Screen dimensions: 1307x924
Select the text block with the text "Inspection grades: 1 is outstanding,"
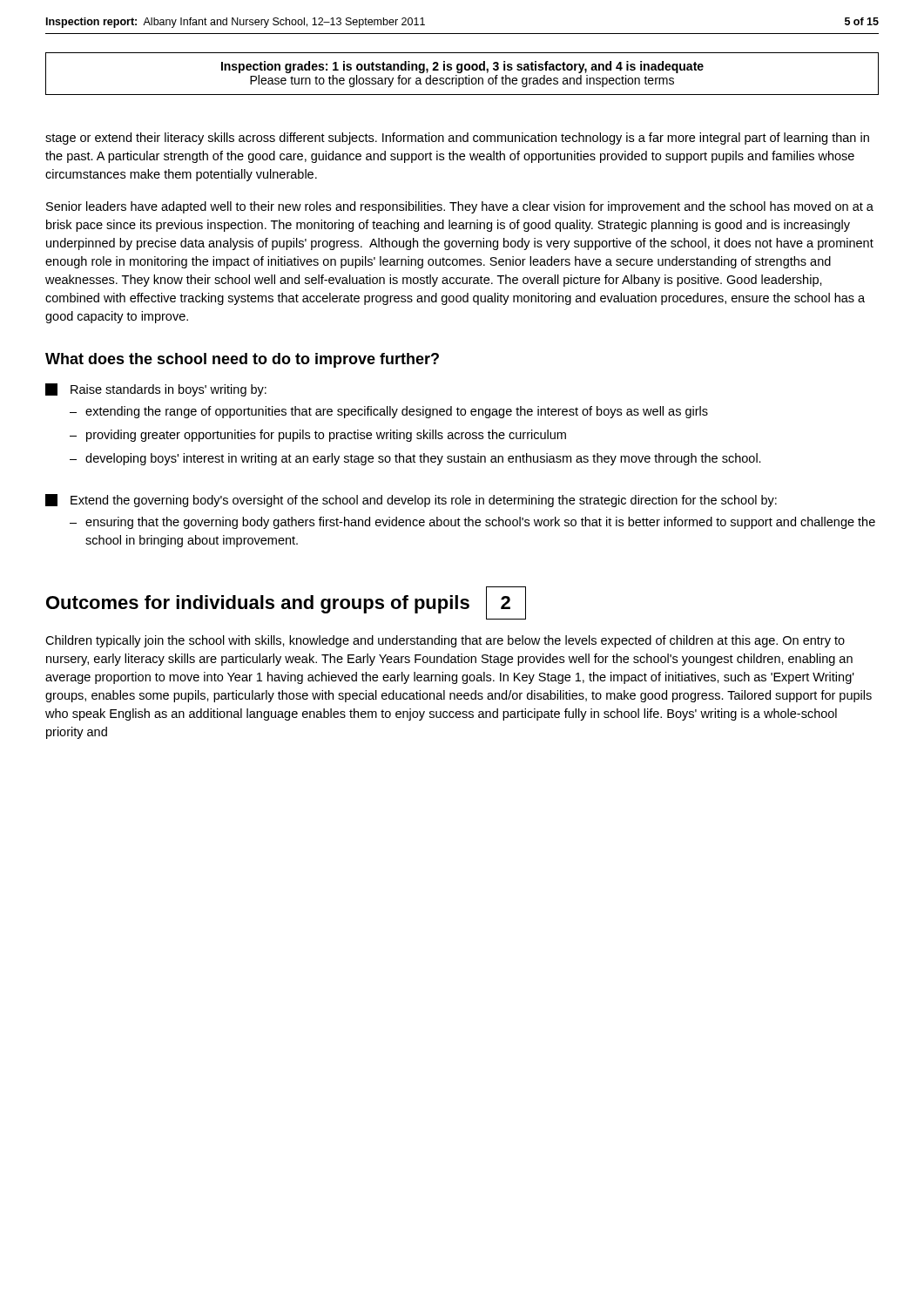pyautogui.click(x=462, y=73)
